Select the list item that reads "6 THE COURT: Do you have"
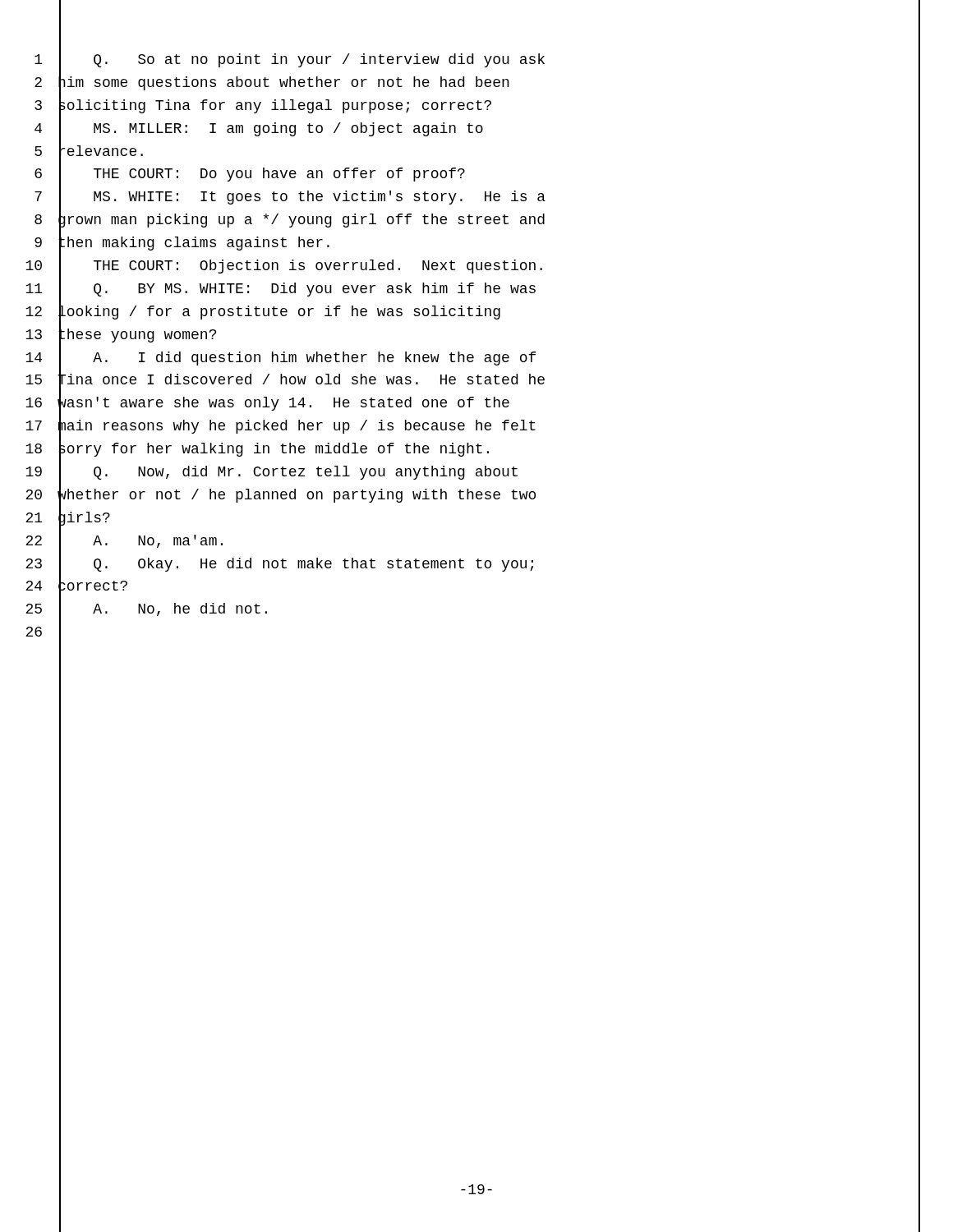The image size is (953, 1232). pos(476,175)
